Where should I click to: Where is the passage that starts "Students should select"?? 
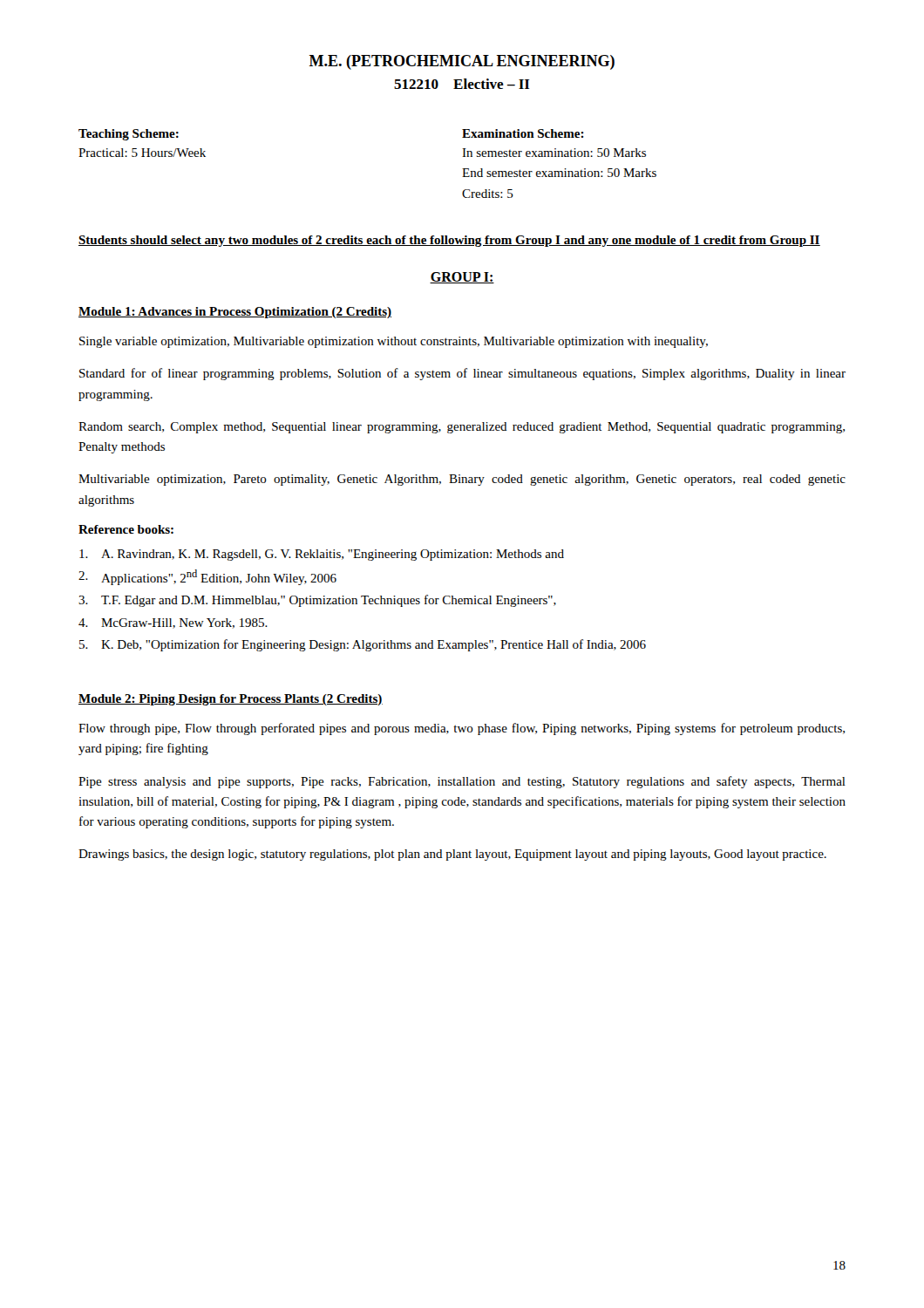(449, 240)
